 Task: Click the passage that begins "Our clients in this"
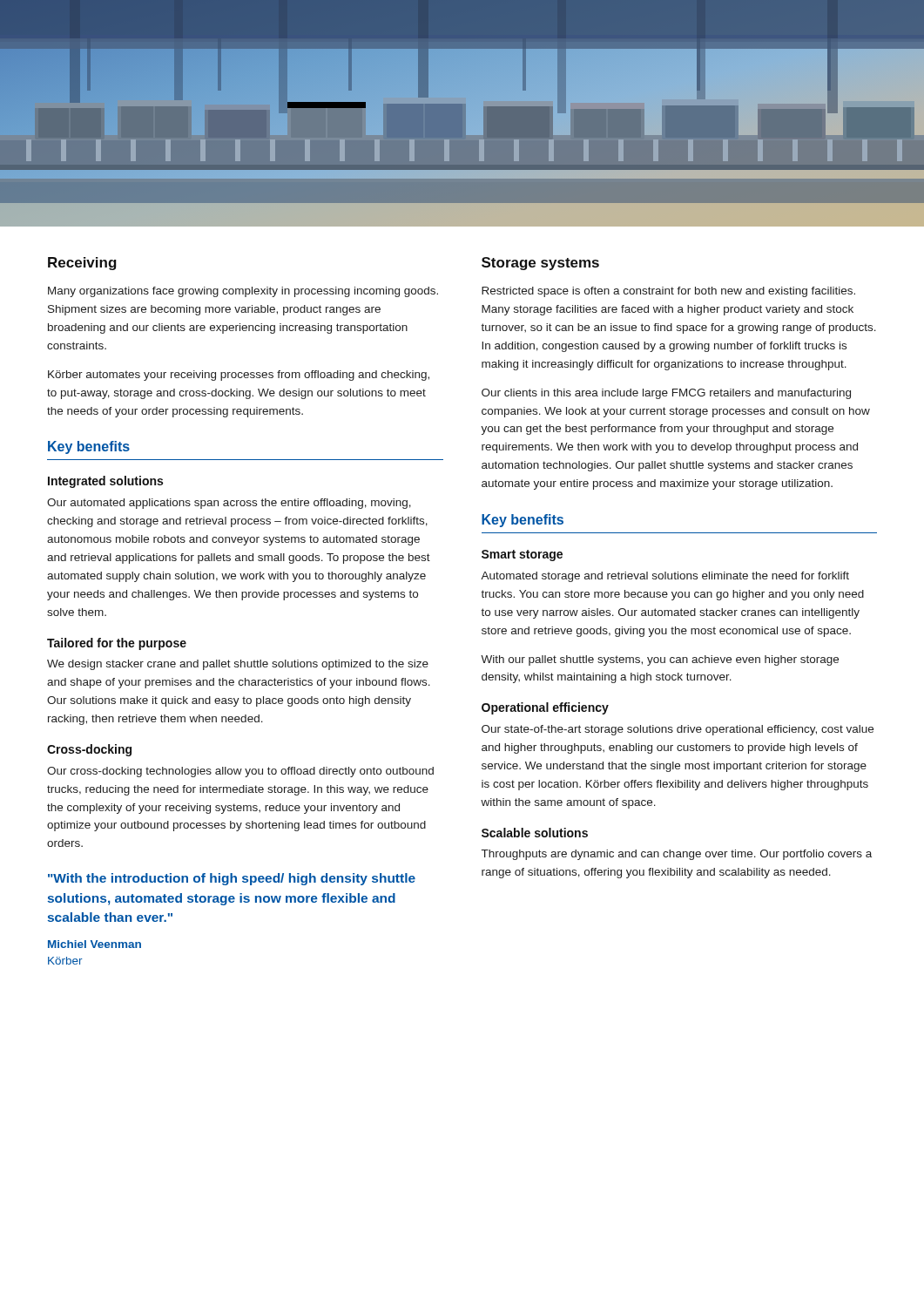pyautogui.click(x=679, y=439)
